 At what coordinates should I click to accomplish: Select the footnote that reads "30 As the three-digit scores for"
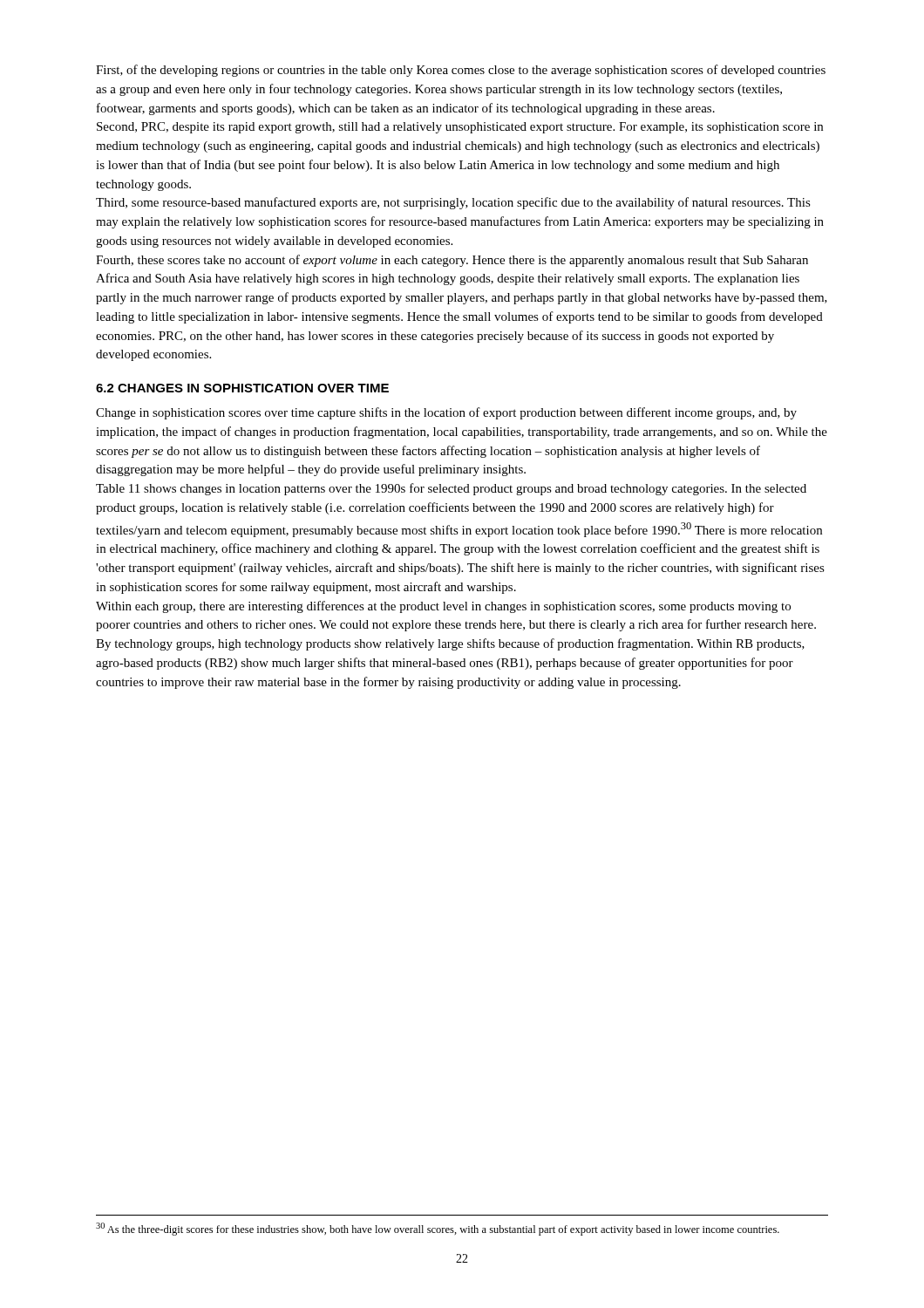[438, 1229]
